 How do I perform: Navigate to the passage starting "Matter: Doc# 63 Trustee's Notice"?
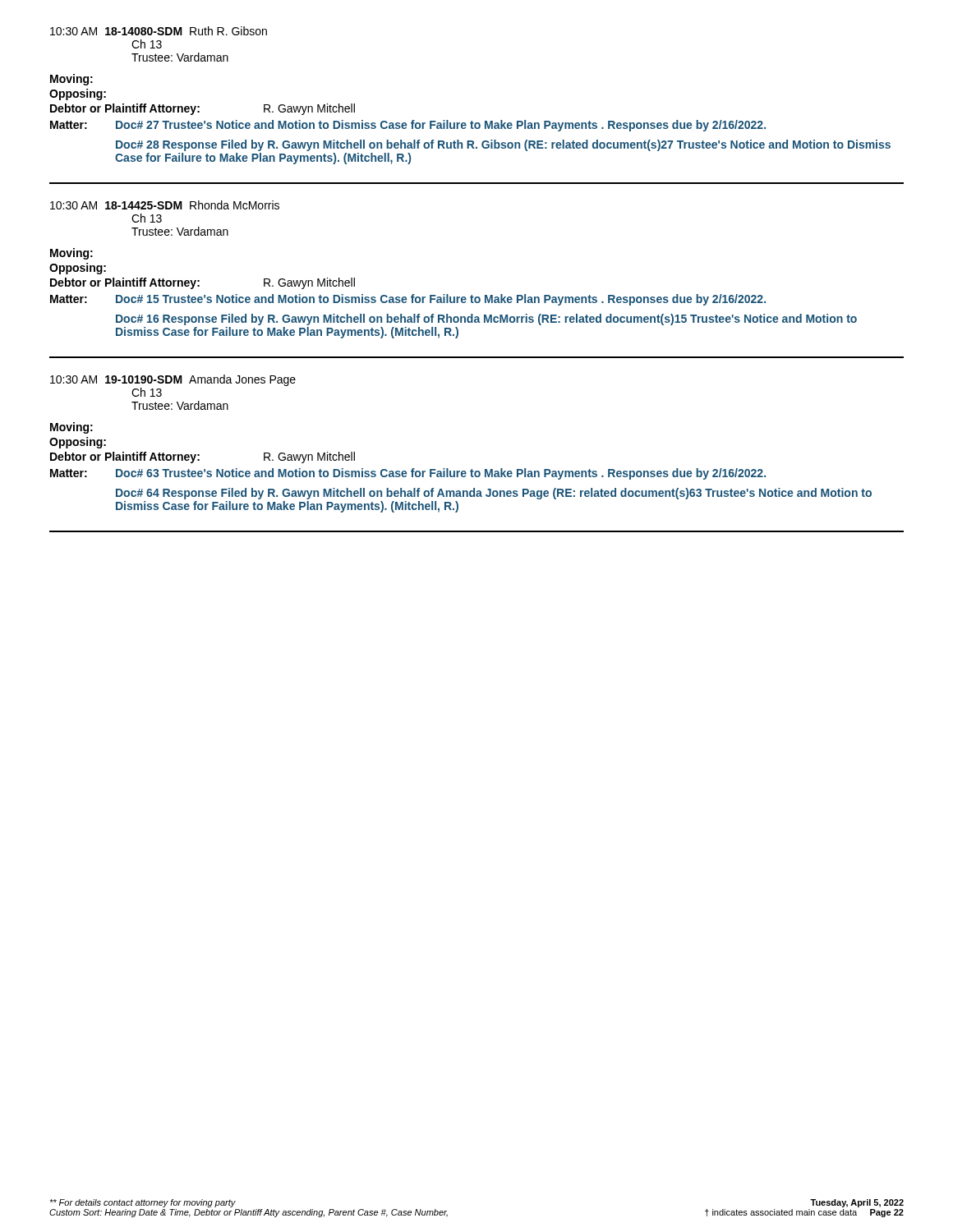coord(476,473)
